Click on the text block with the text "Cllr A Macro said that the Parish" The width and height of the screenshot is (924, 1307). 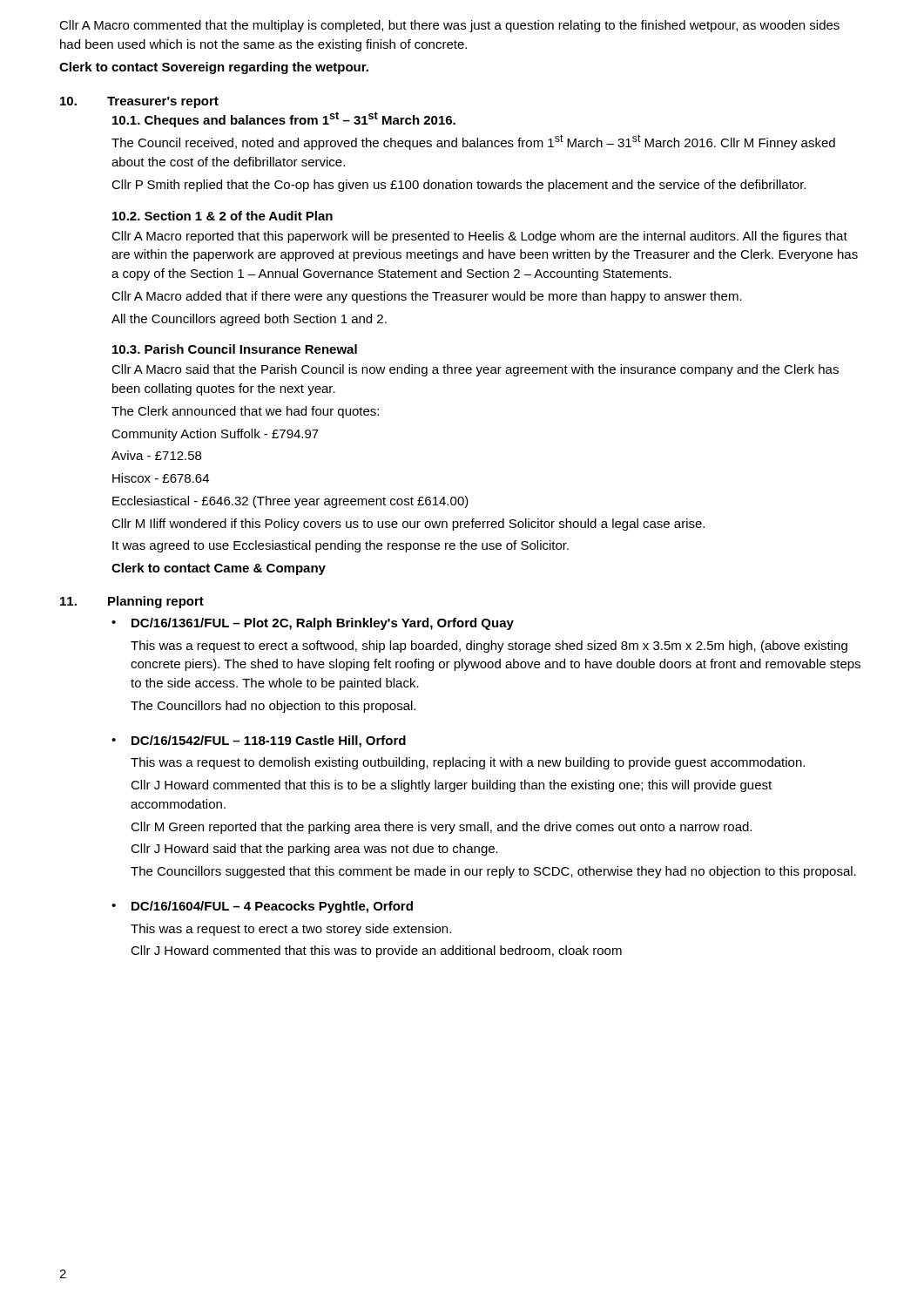click(x=475, y=370)
